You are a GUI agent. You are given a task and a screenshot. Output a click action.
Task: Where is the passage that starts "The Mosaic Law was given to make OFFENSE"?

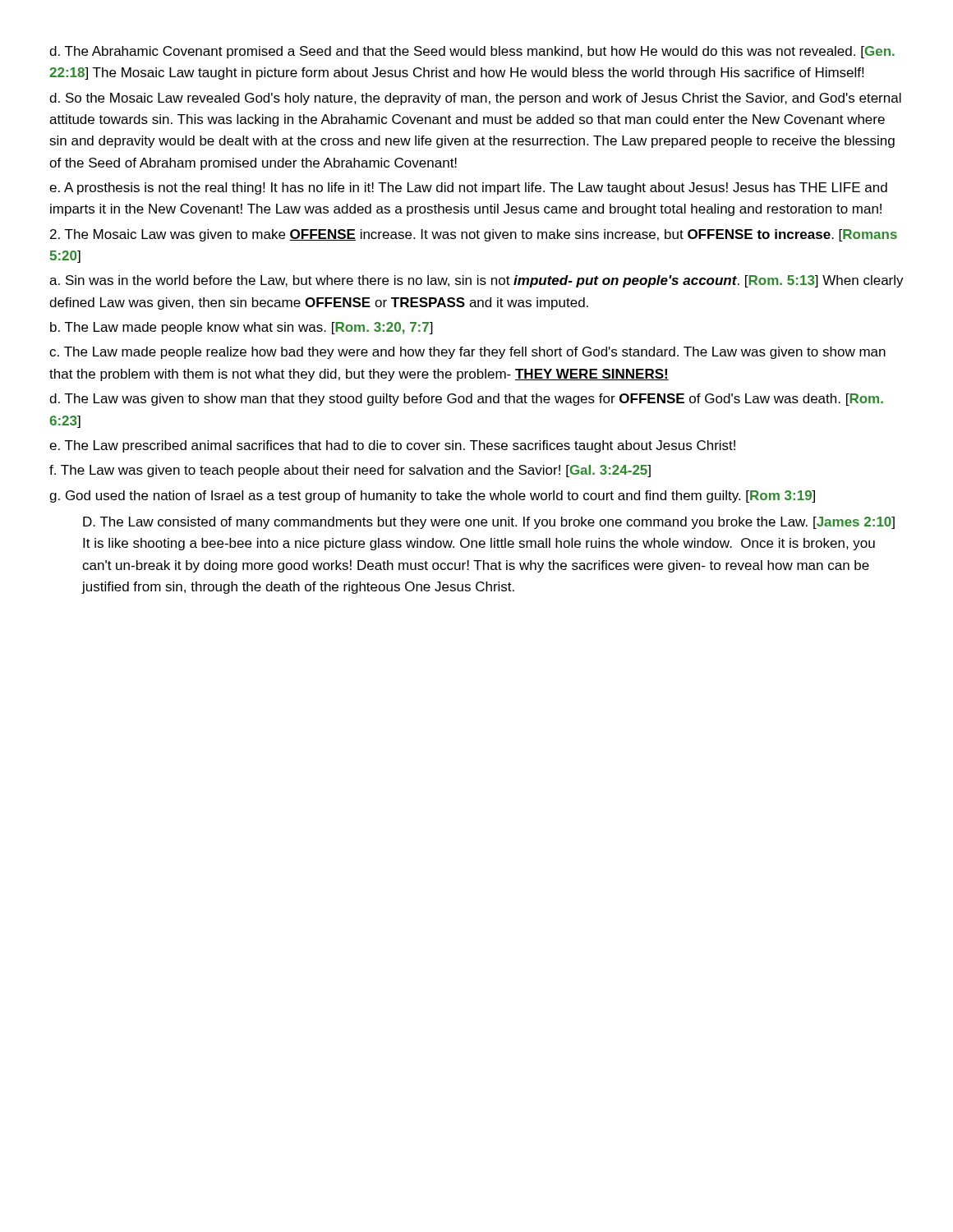tap(473, 245)
